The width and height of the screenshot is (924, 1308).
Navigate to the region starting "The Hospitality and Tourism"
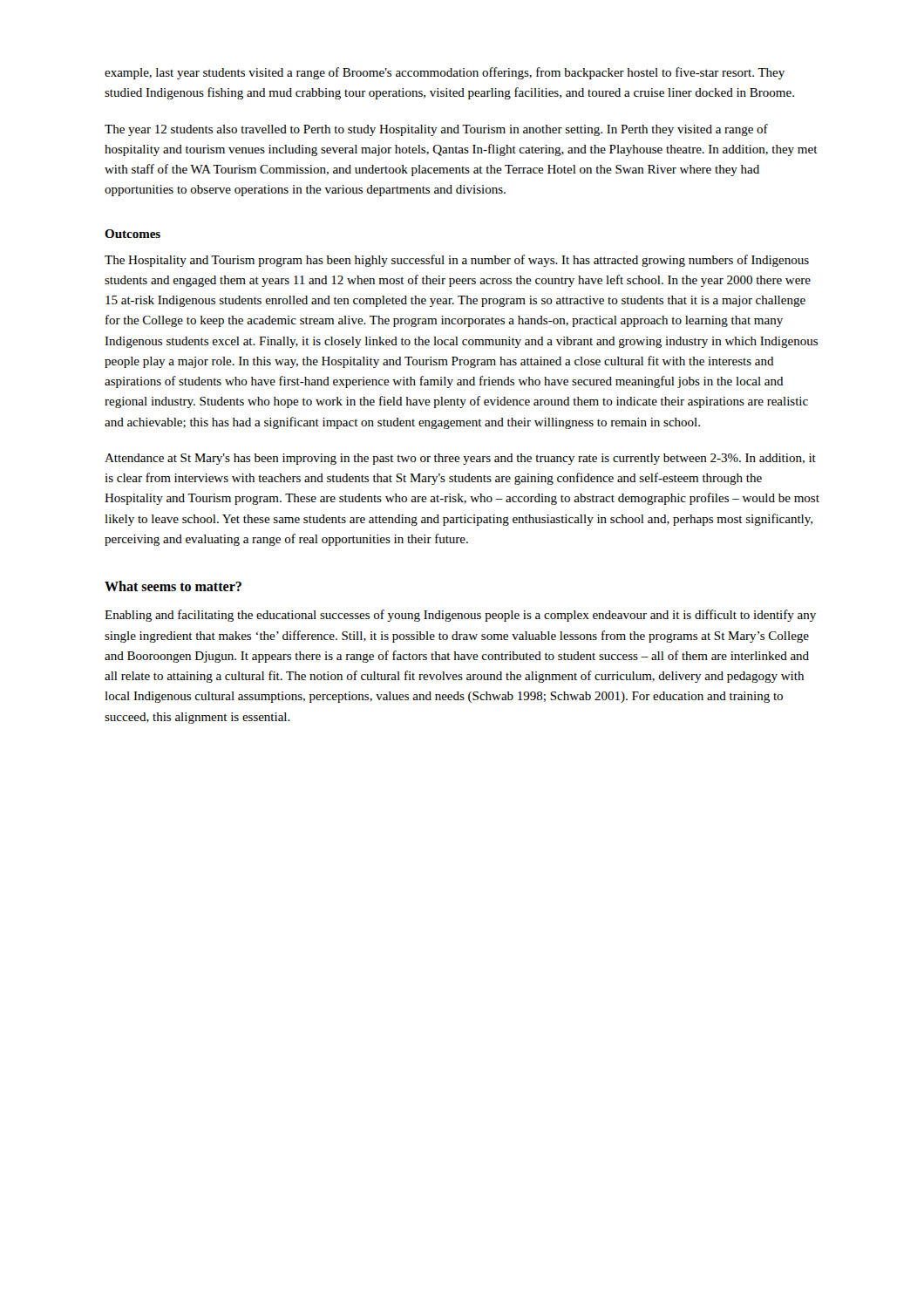pos(461,341)
